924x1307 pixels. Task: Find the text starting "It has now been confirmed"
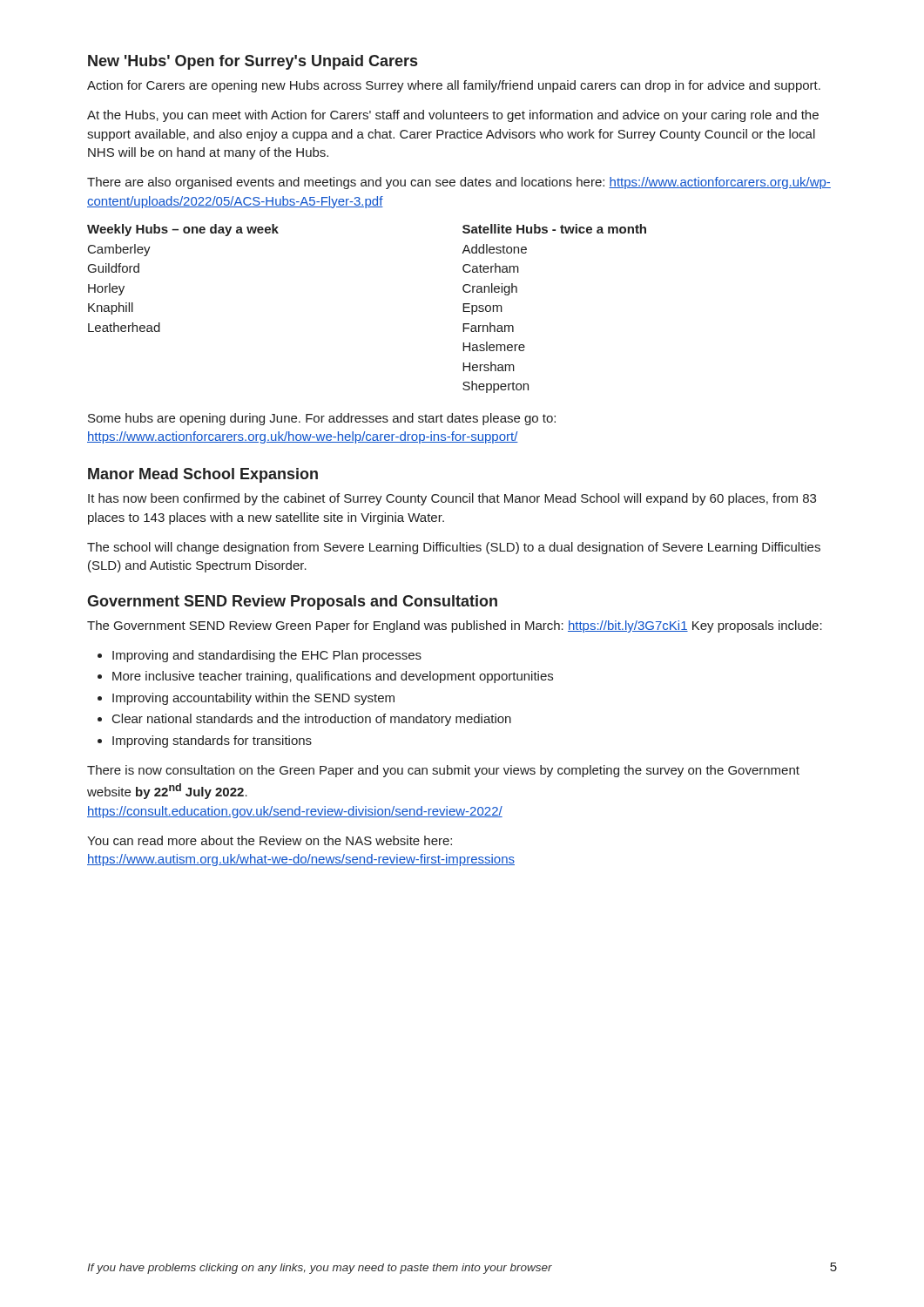462,508
